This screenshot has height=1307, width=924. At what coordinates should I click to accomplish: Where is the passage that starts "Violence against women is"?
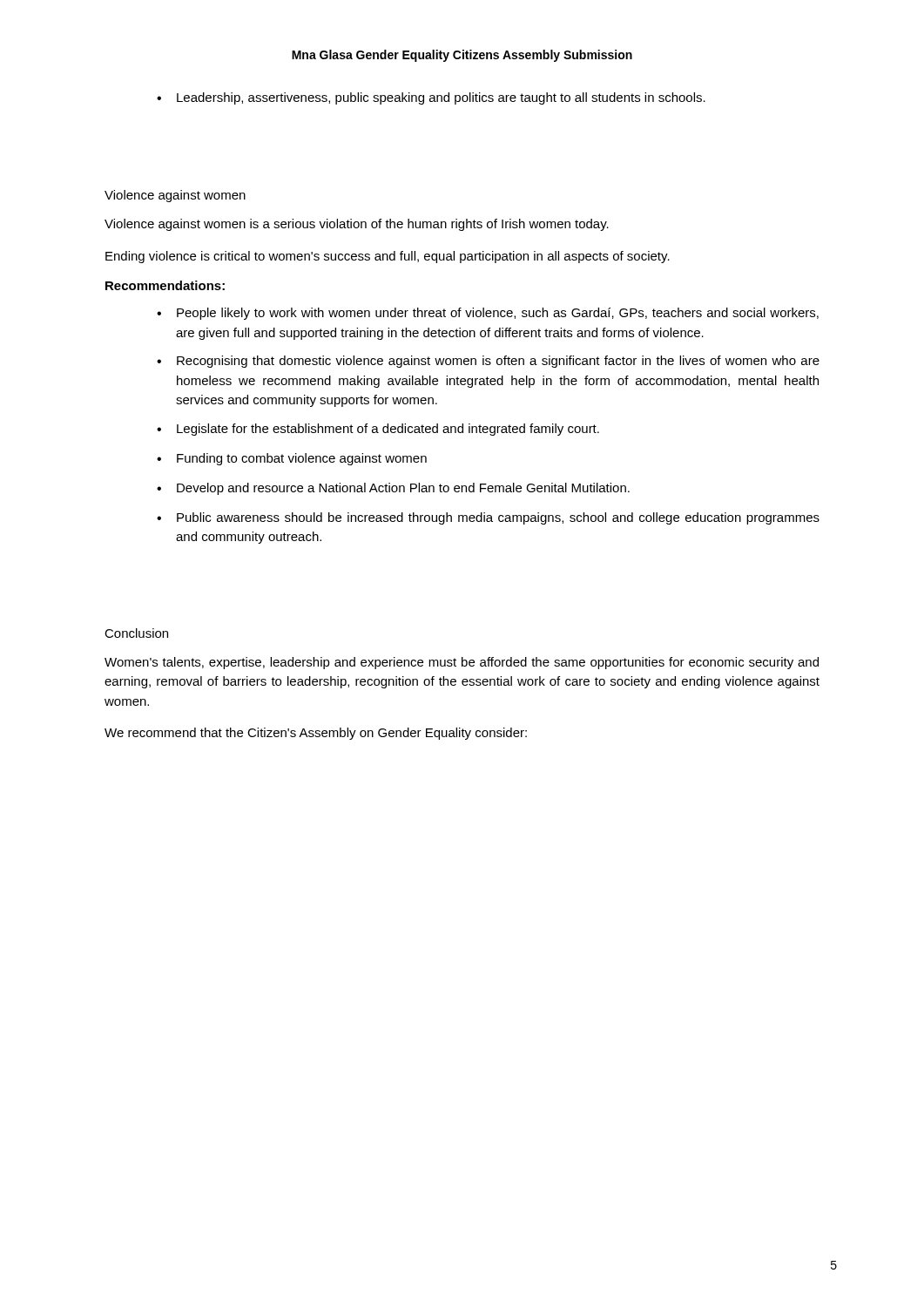coord(357,223)
